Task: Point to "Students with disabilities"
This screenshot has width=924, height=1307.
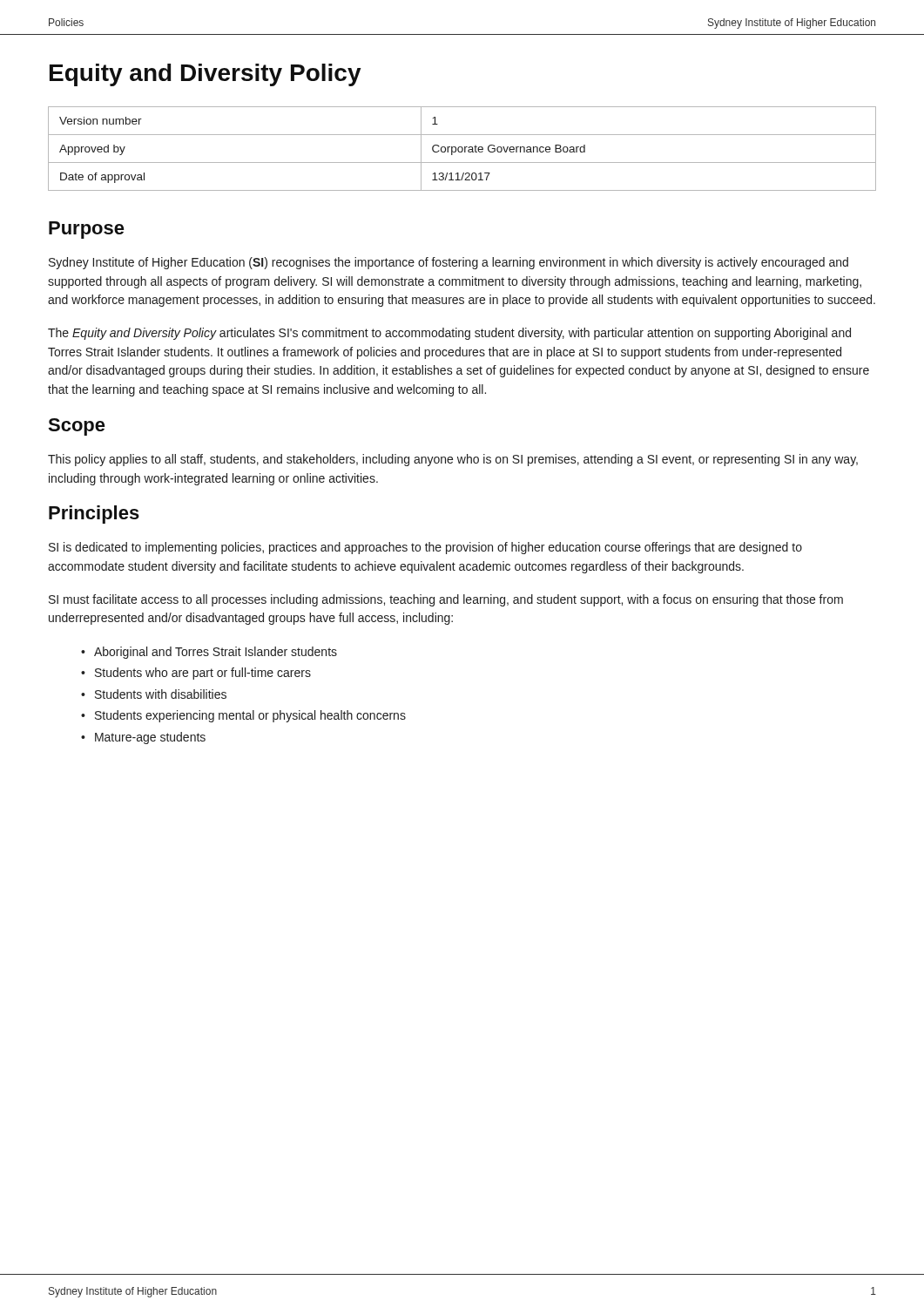Action: [160, 694]
